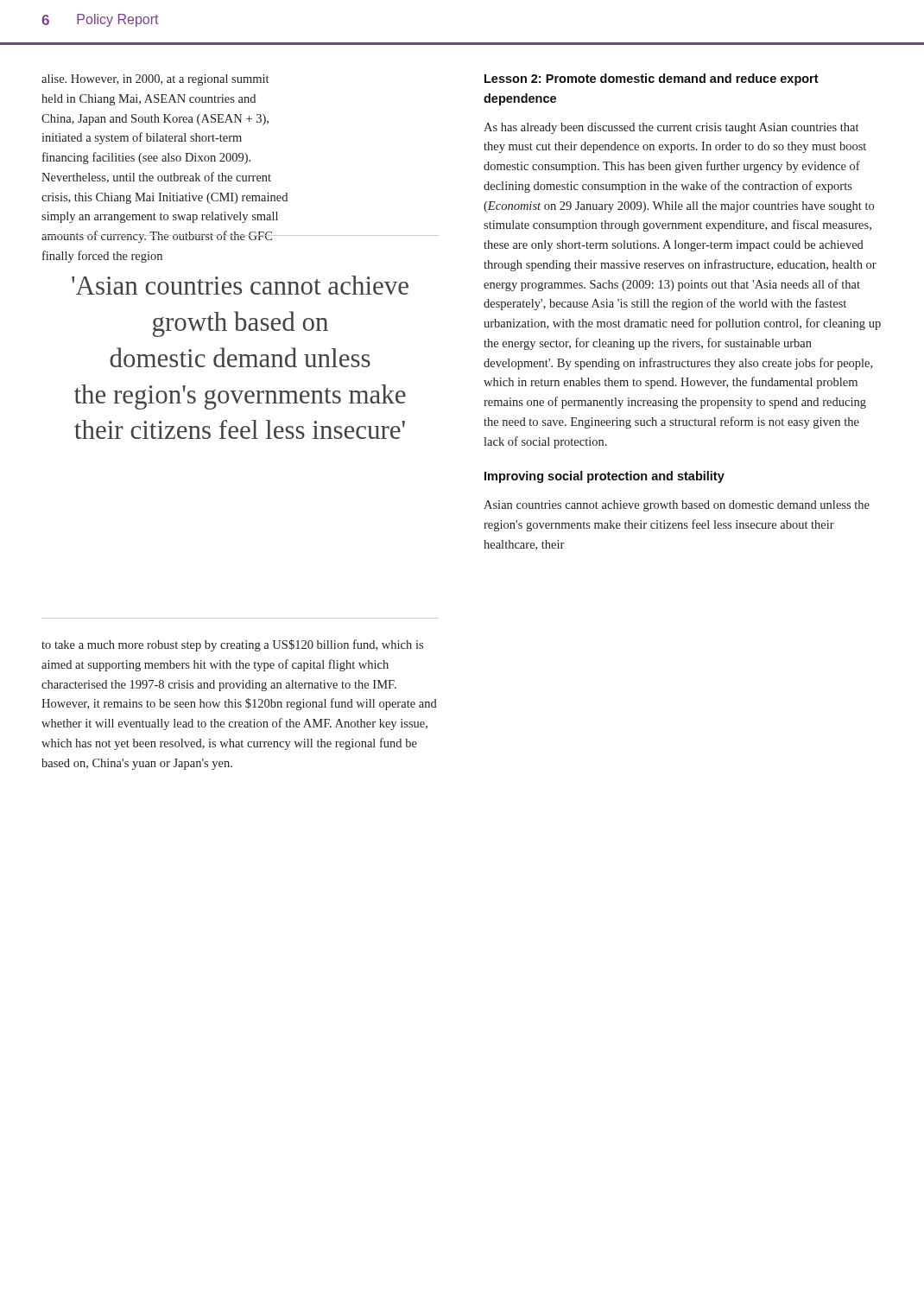Click on the text starting "Improving social protection and stability"
924x1296 pixels.
683,477
